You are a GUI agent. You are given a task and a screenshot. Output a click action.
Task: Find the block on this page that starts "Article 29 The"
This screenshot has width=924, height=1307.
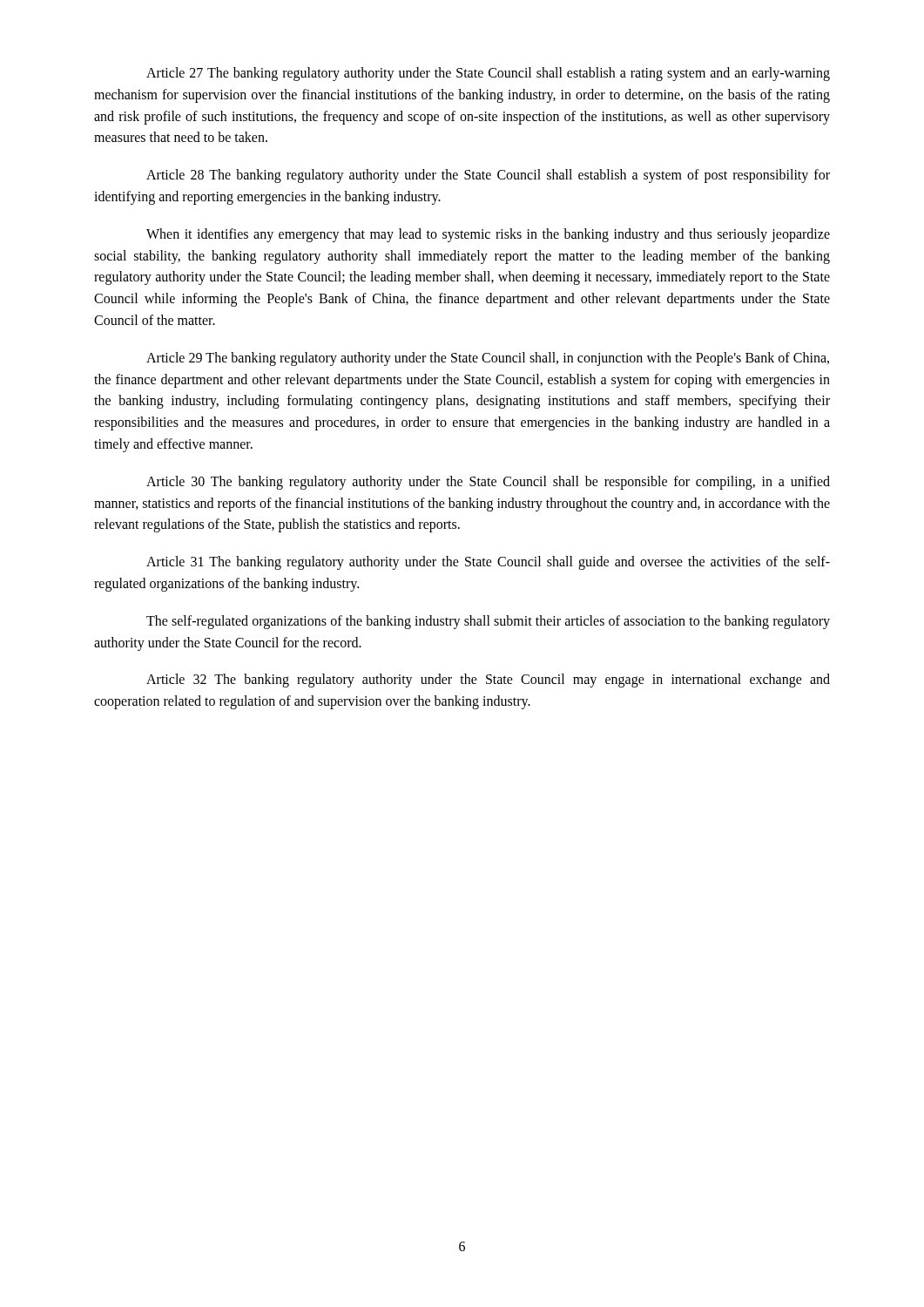click(462, 401)
